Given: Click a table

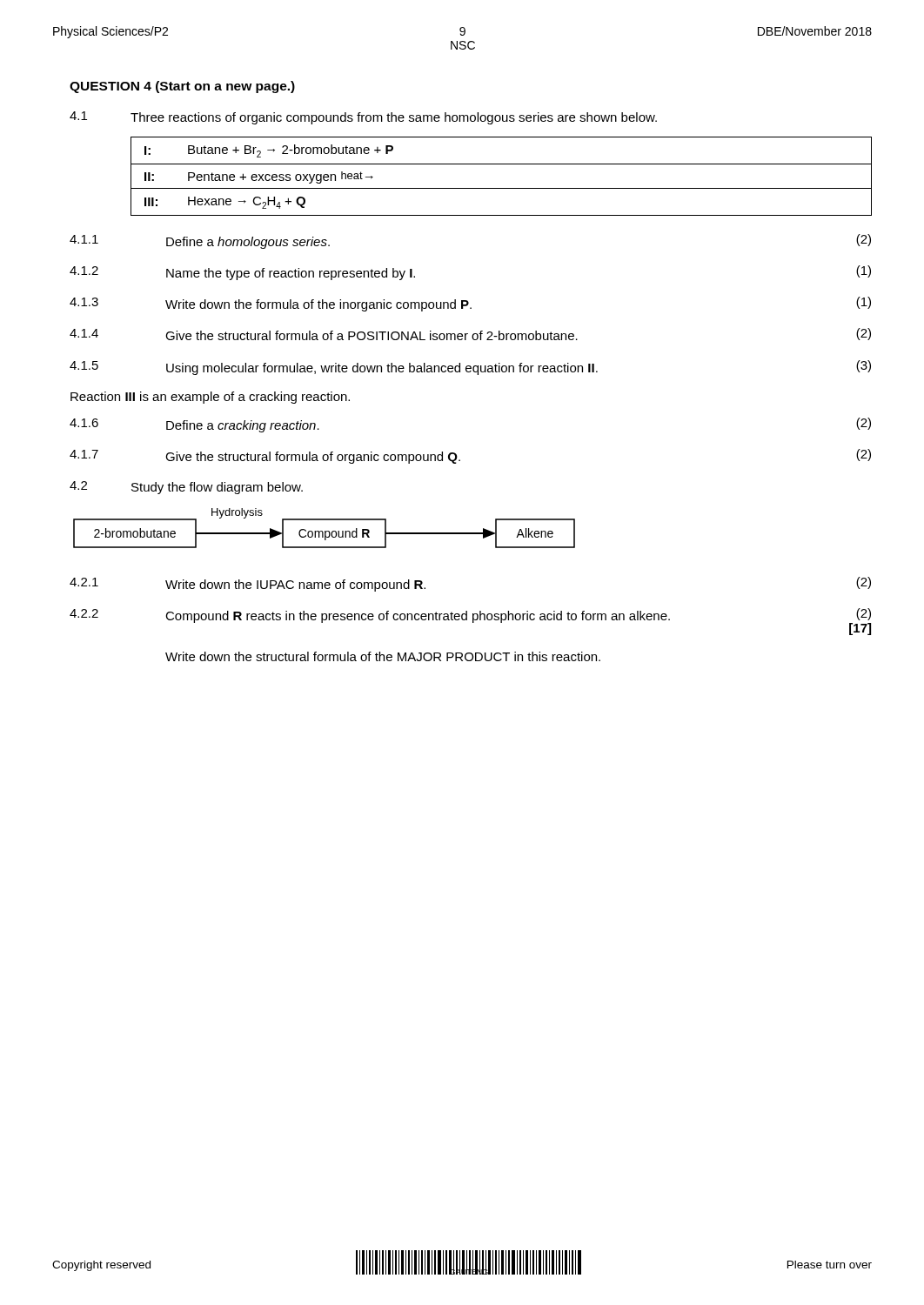Looking at the screenshot, I should click(x=501, y=176).
